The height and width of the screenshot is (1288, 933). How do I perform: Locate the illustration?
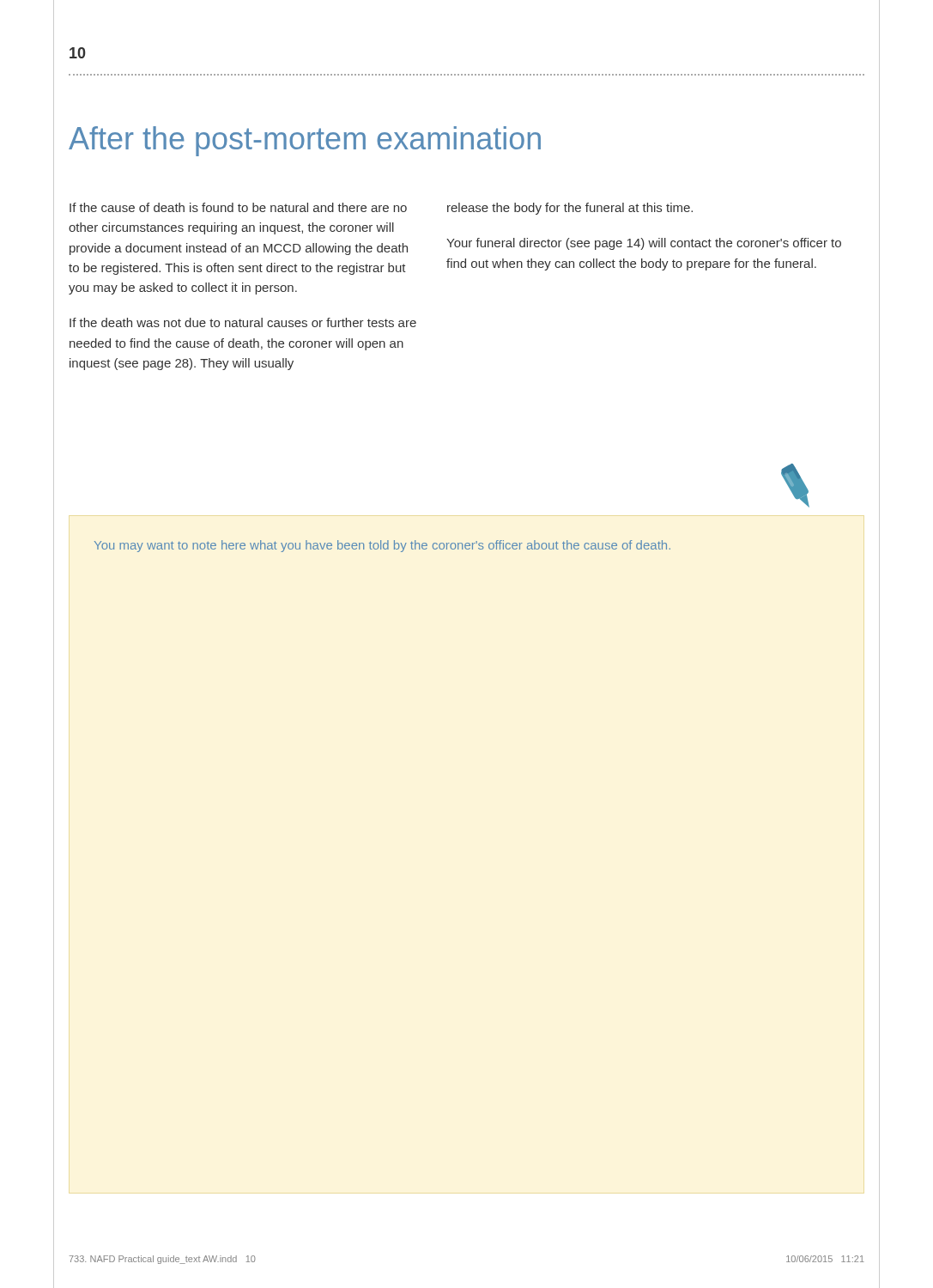click(798, 487)
